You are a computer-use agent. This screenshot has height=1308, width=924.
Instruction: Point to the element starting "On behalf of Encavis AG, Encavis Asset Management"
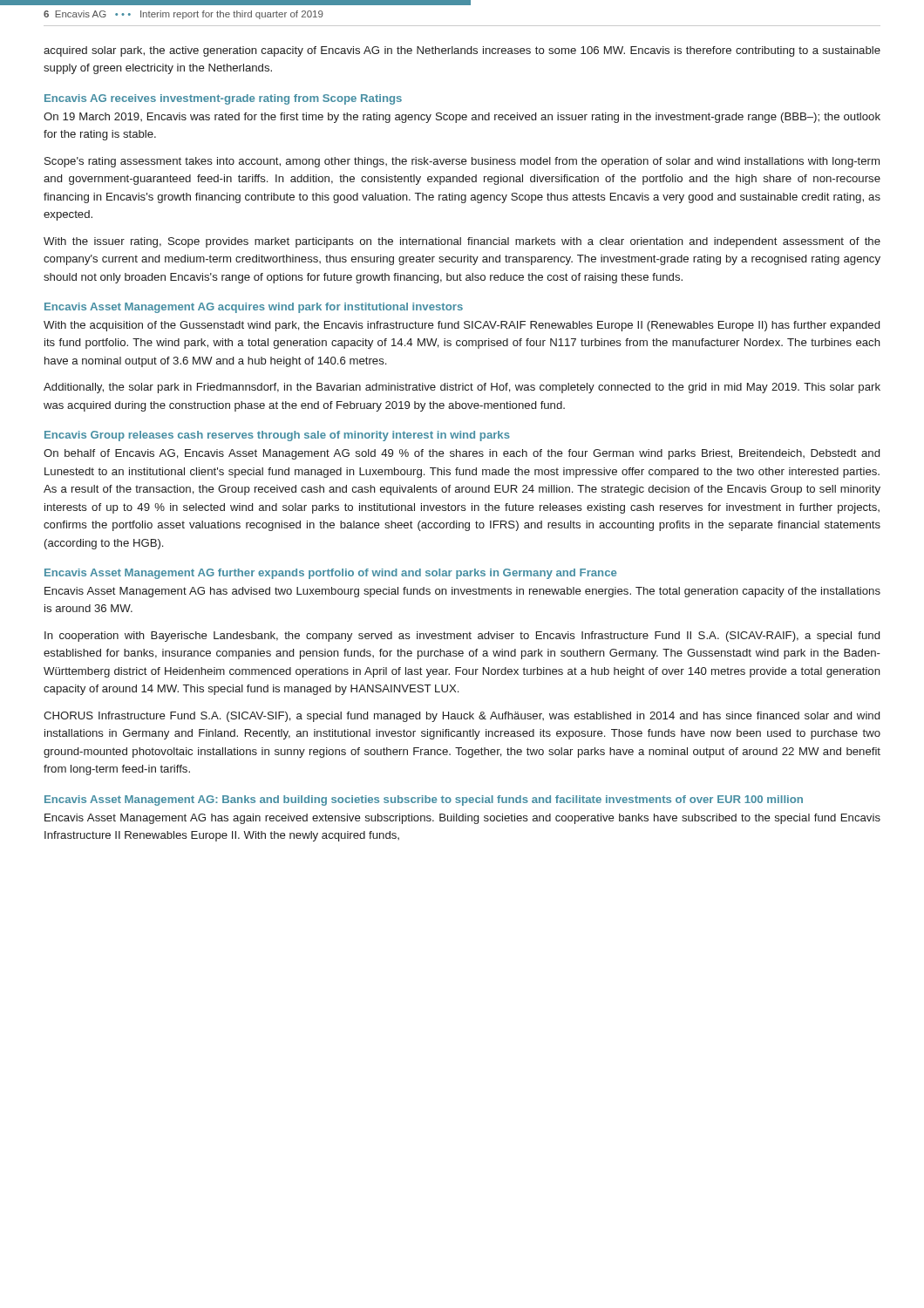pyautogui.click(x=462, y=498)
